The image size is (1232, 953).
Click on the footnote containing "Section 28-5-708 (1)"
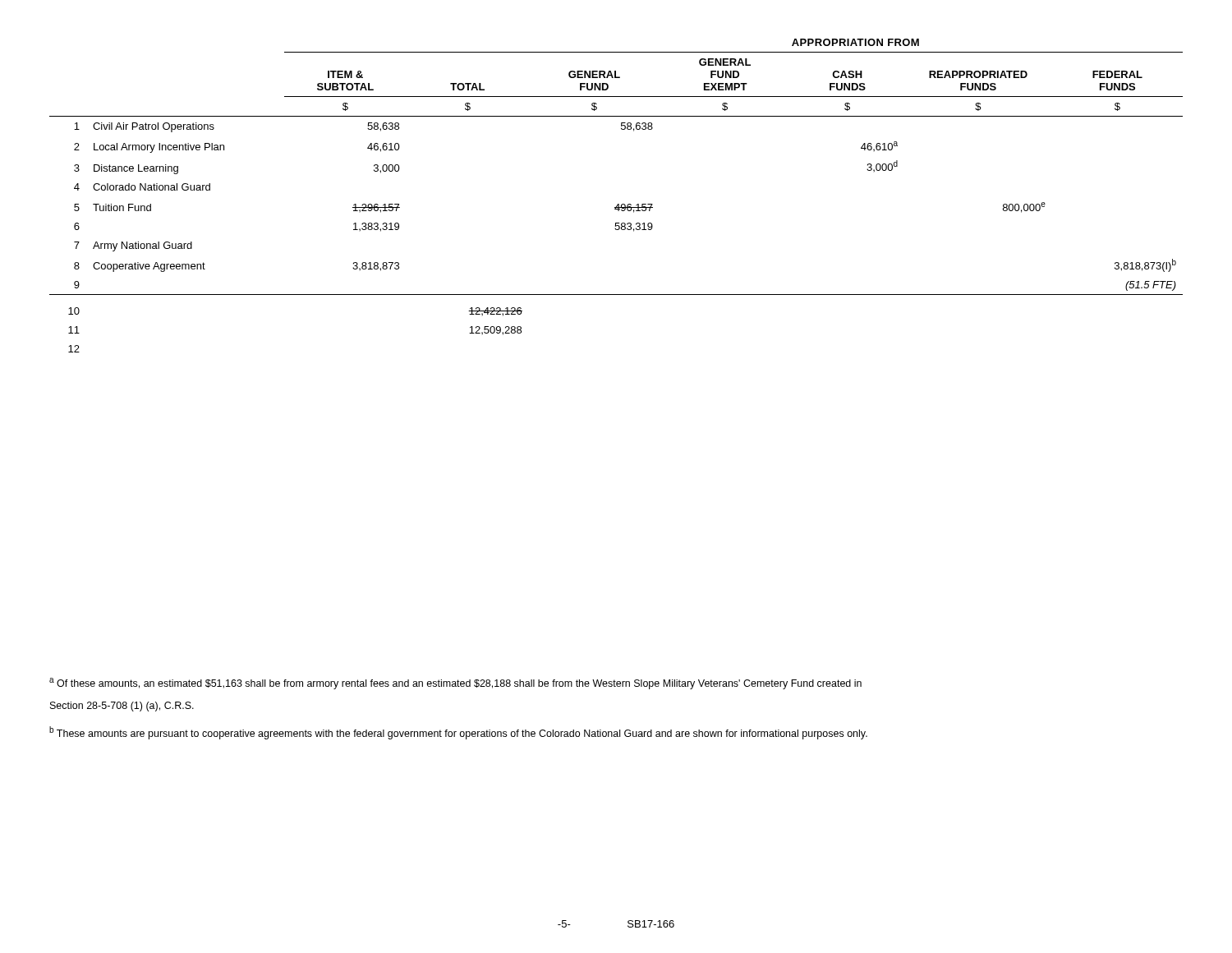click(122, 706)
